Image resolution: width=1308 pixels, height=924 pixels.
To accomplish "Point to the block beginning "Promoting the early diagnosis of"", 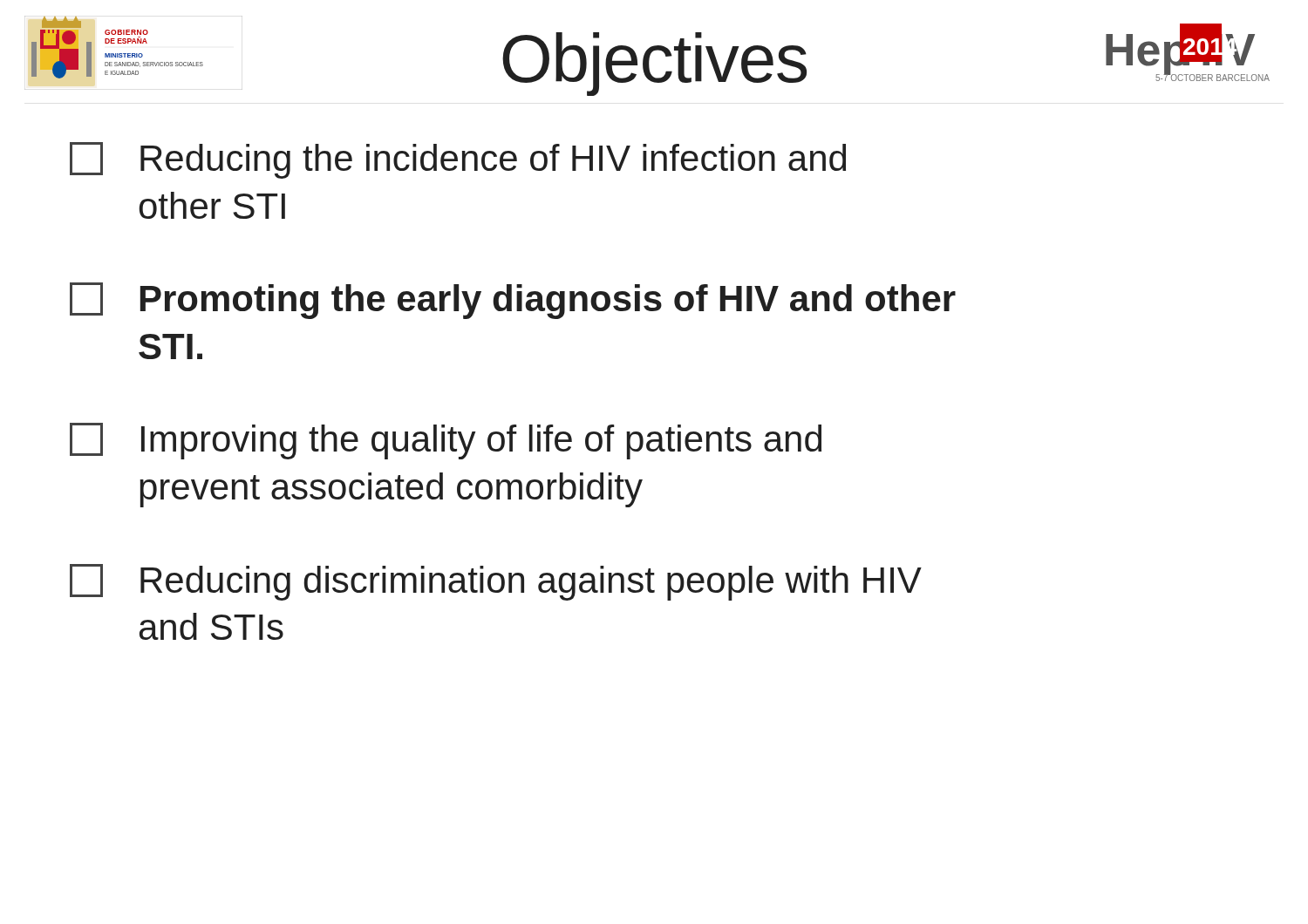I will coord(513,323).
